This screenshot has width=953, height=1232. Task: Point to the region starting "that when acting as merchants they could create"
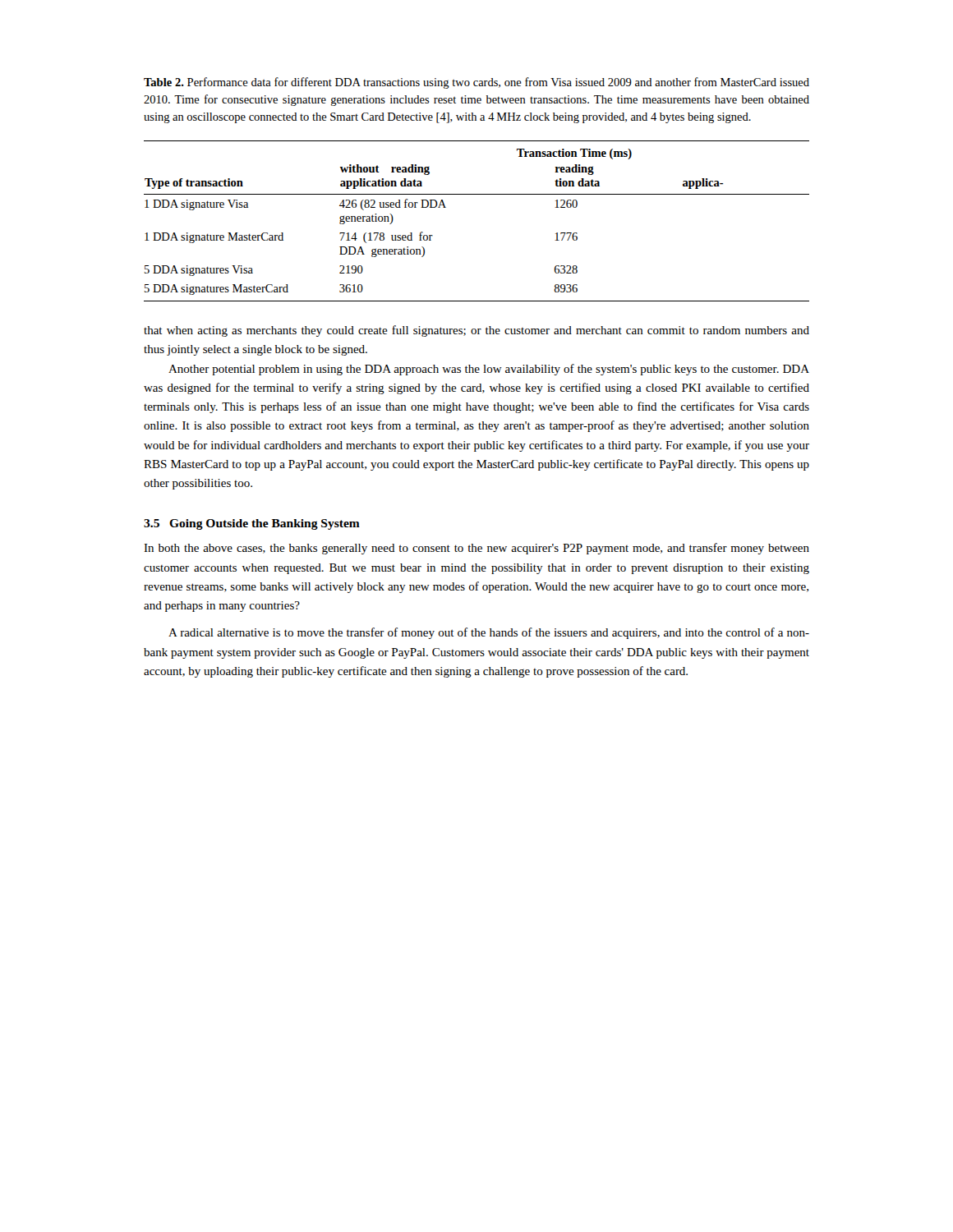(476, 407)
